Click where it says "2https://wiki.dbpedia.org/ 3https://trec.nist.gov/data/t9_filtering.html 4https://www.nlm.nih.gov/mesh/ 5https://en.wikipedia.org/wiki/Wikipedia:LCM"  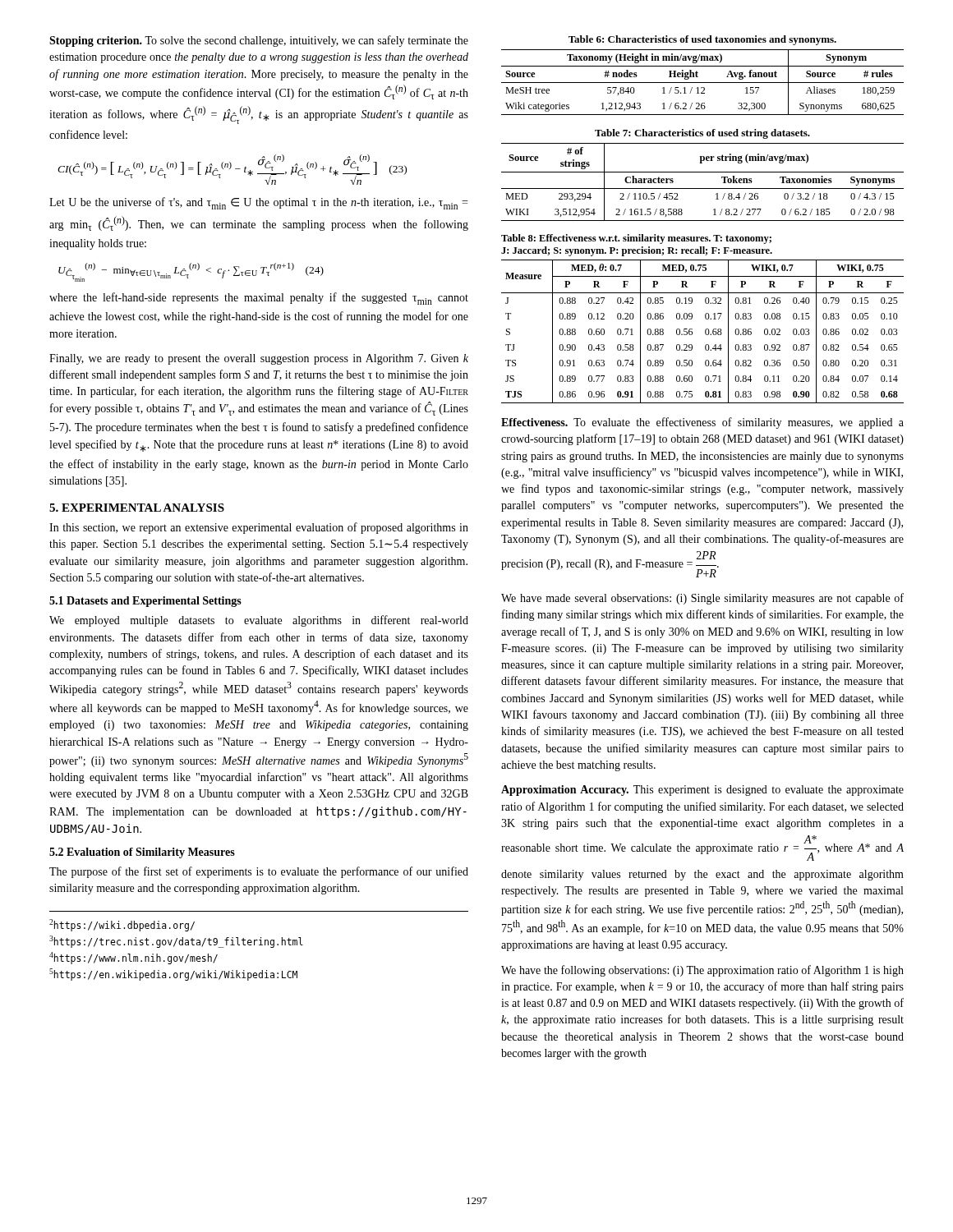176,949
